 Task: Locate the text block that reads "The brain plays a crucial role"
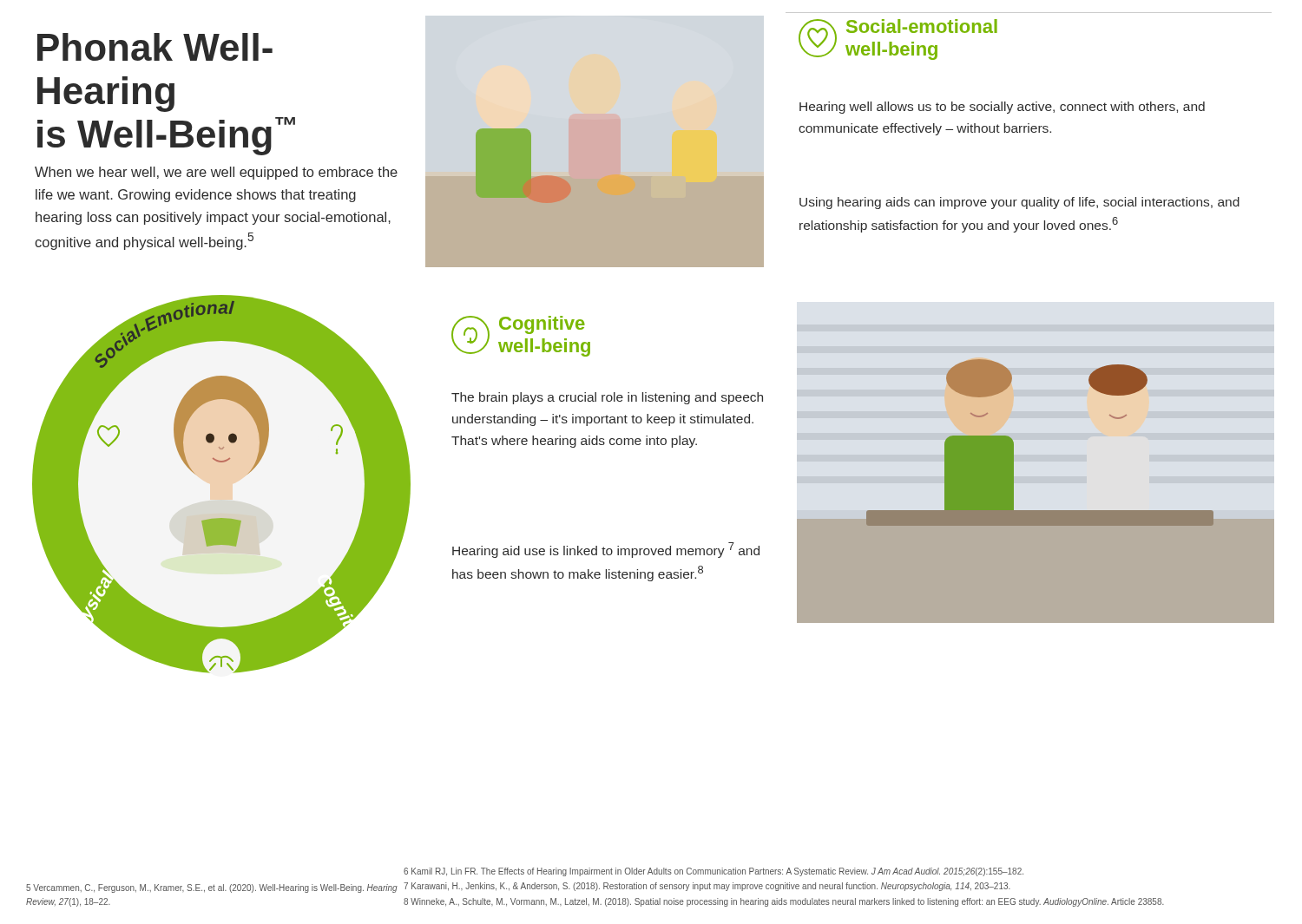tap(608, 419)
